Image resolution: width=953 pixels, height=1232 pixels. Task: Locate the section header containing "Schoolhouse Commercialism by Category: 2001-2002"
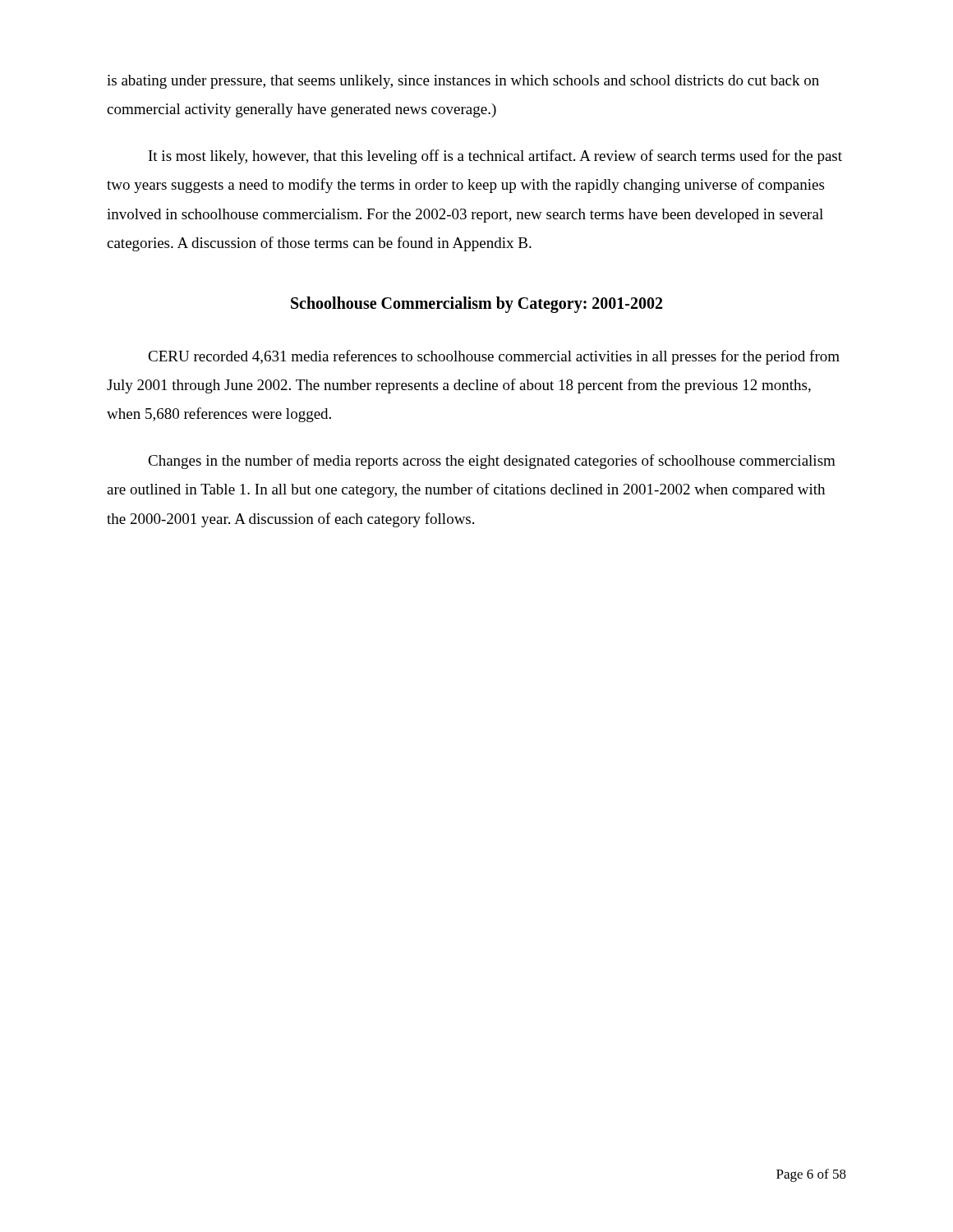pos(476,303)
